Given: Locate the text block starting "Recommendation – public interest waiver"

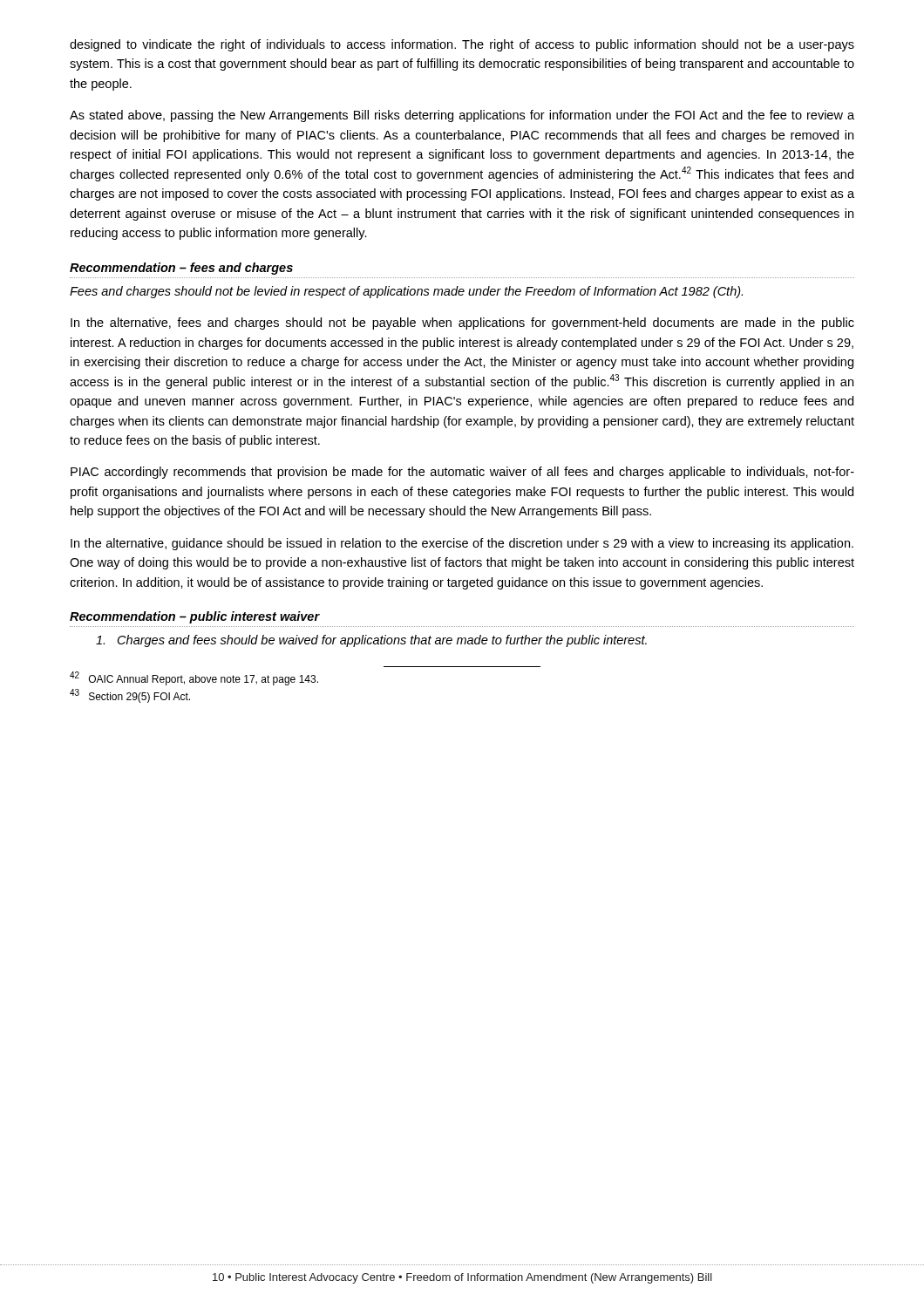Looking at the screenshot, I should coord(194,617).
